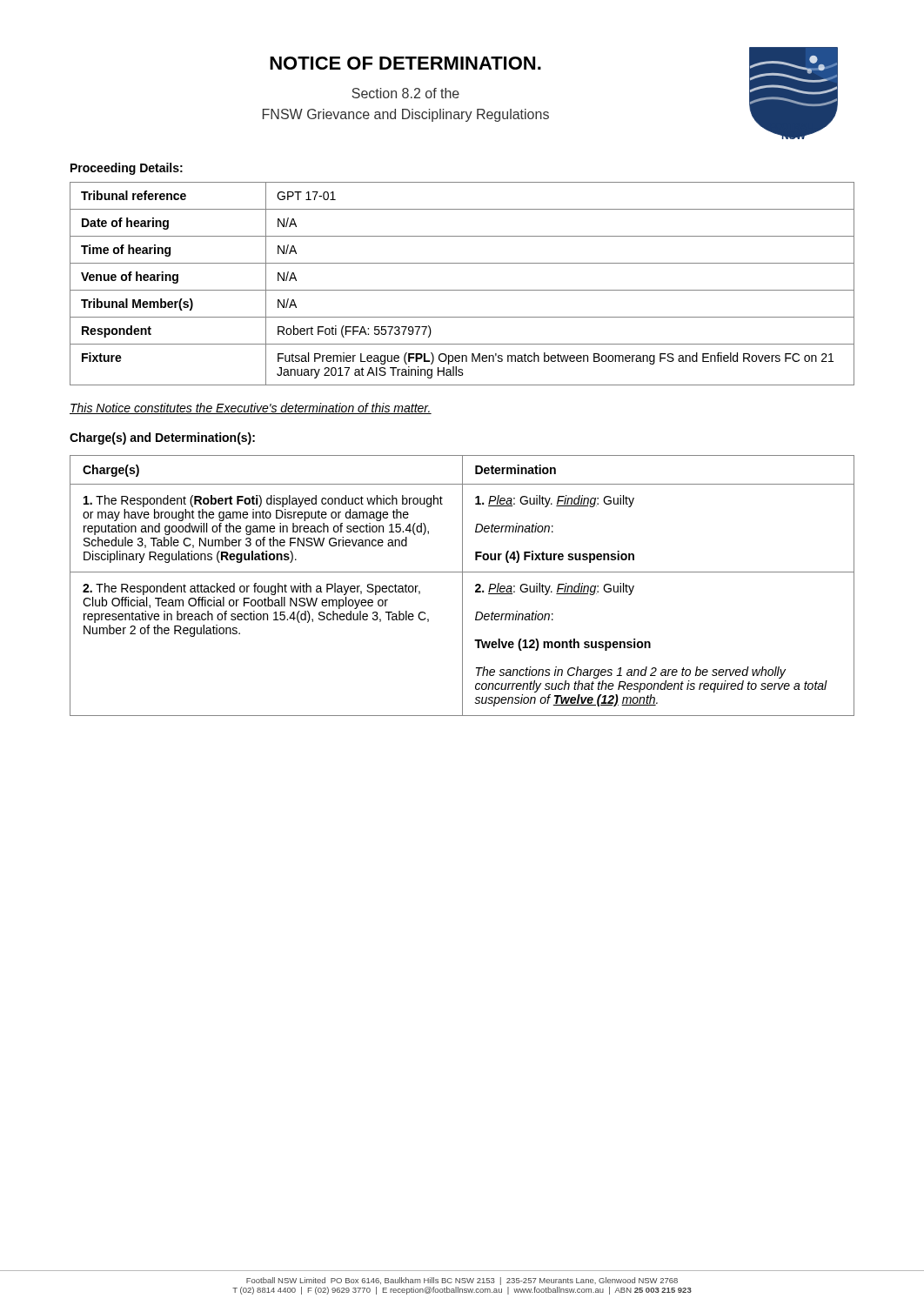Viewport: 924px width, 1305px height.
Task: Select the text starting "Charge(s) and Determination(s):"
Action: tap(163, 438)
